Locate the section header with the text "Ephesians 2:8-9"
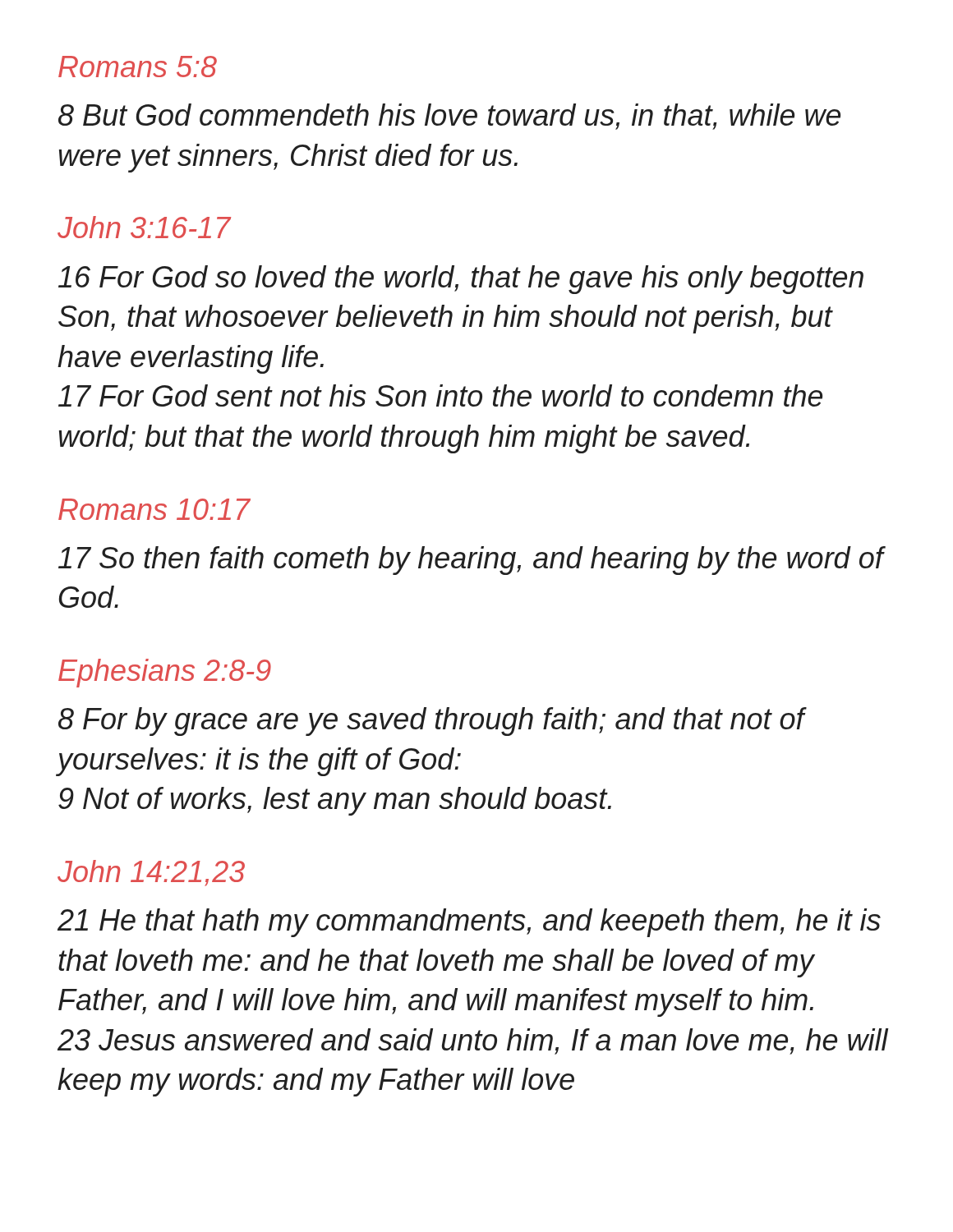The image size is (953, 1232). [165, 673]
